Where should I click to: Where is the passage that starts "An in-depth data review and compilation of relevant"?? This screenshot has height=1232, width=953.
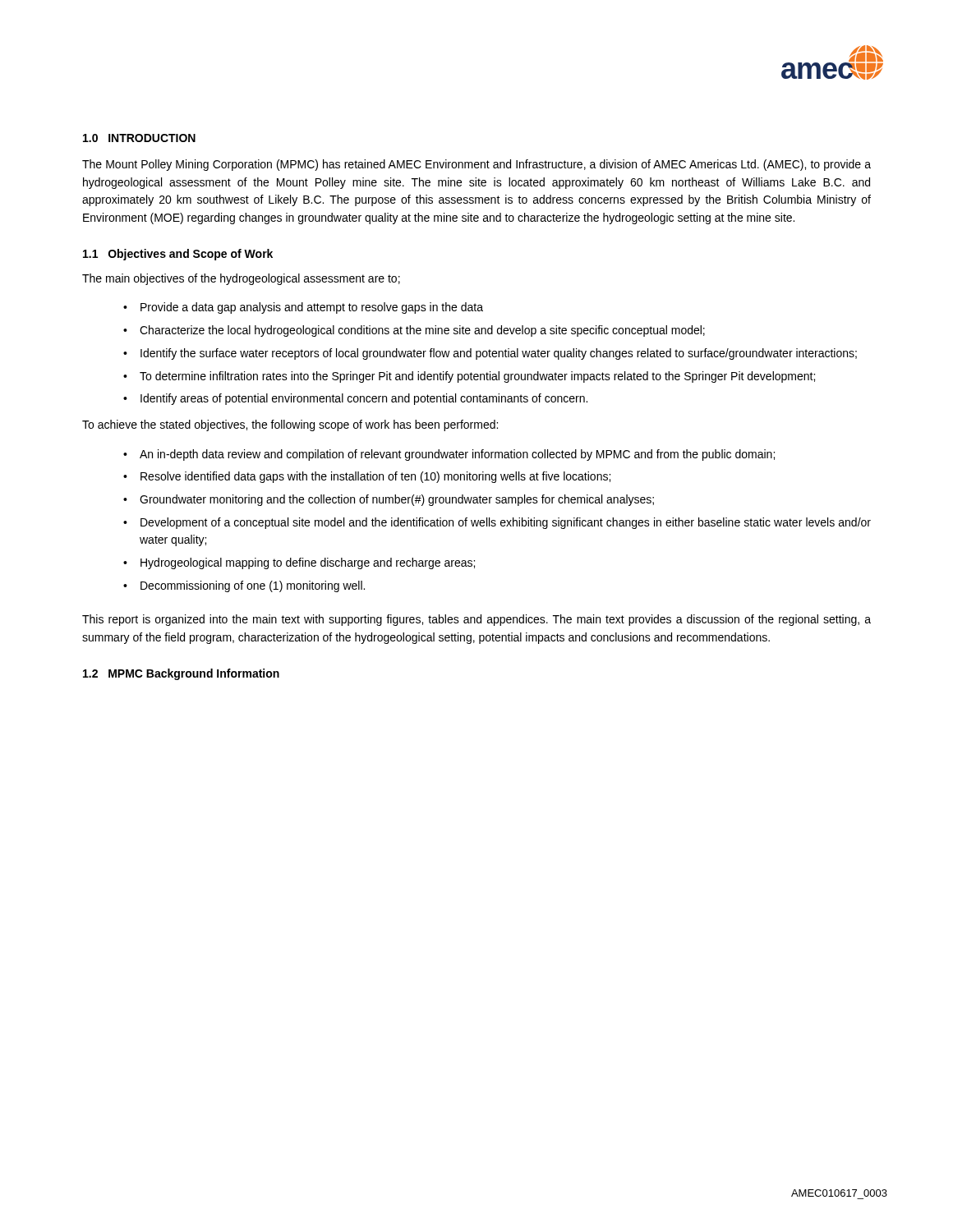[x=458, y=454]
